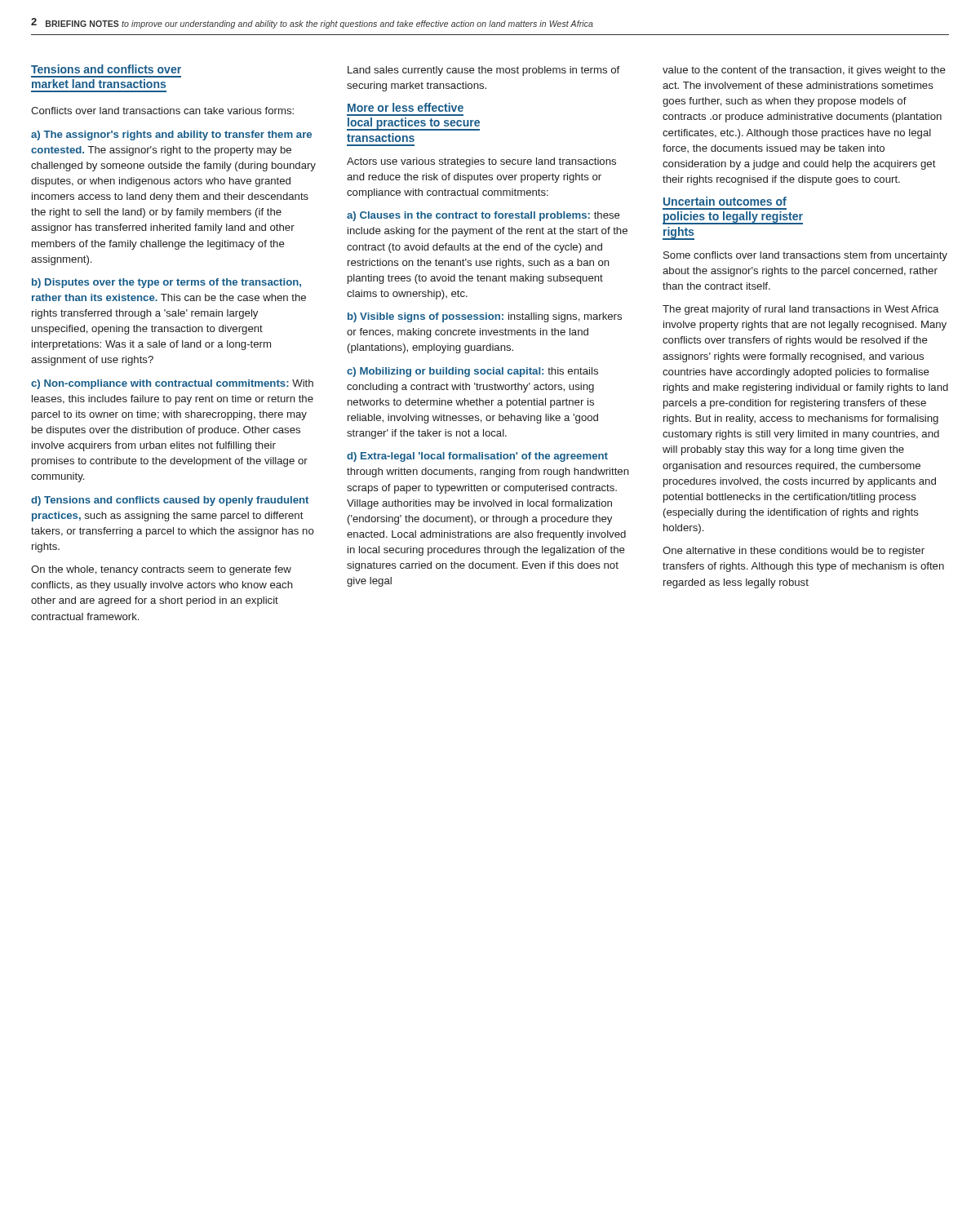Image resolution: width=980 pixels, height=1224 pixels.
Task: Find the section header containing "Tensions and conflicts overmarket land transactions"
Action: click(106, 77)
